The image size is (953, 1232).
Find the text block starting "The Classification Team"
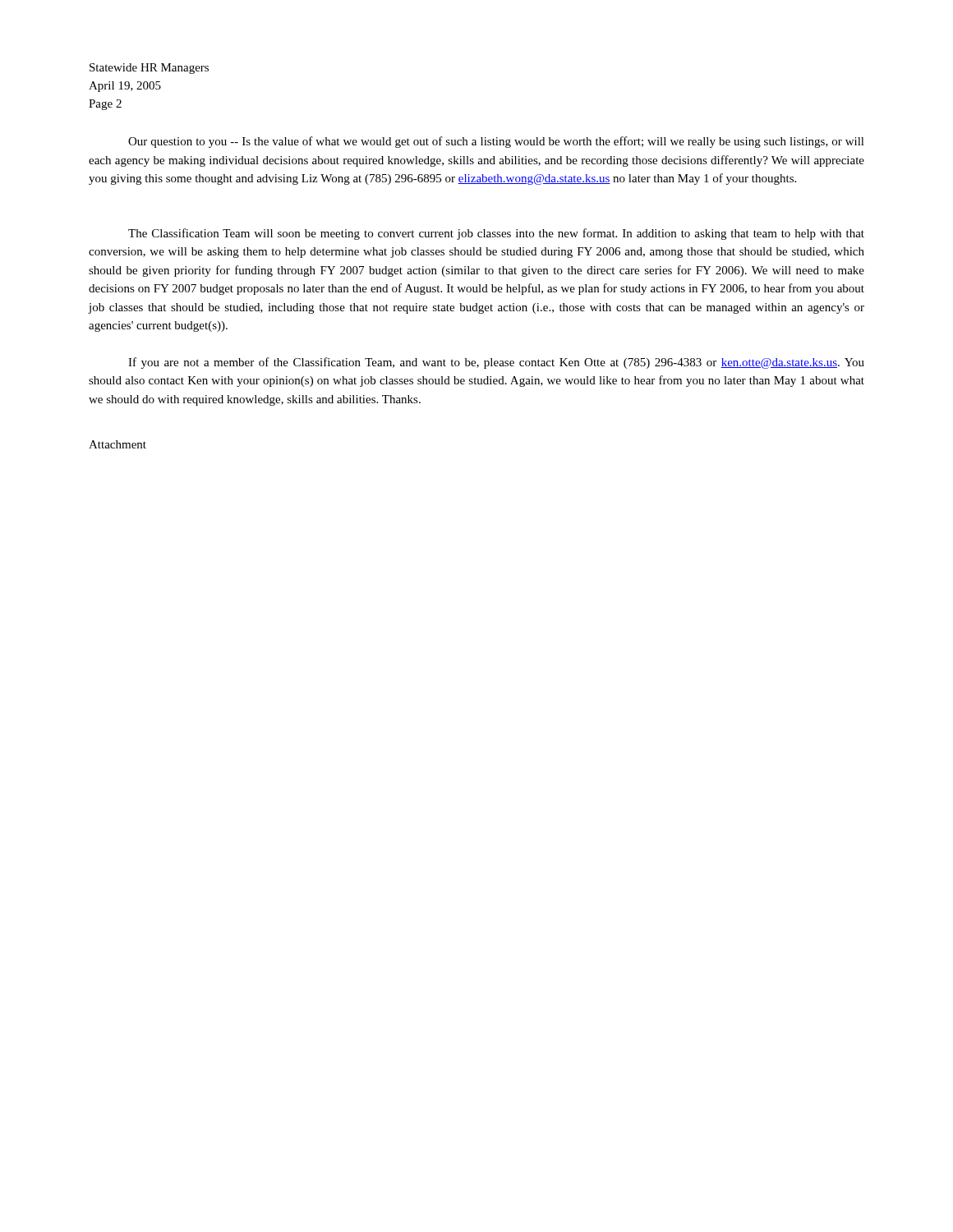point(476,279)
